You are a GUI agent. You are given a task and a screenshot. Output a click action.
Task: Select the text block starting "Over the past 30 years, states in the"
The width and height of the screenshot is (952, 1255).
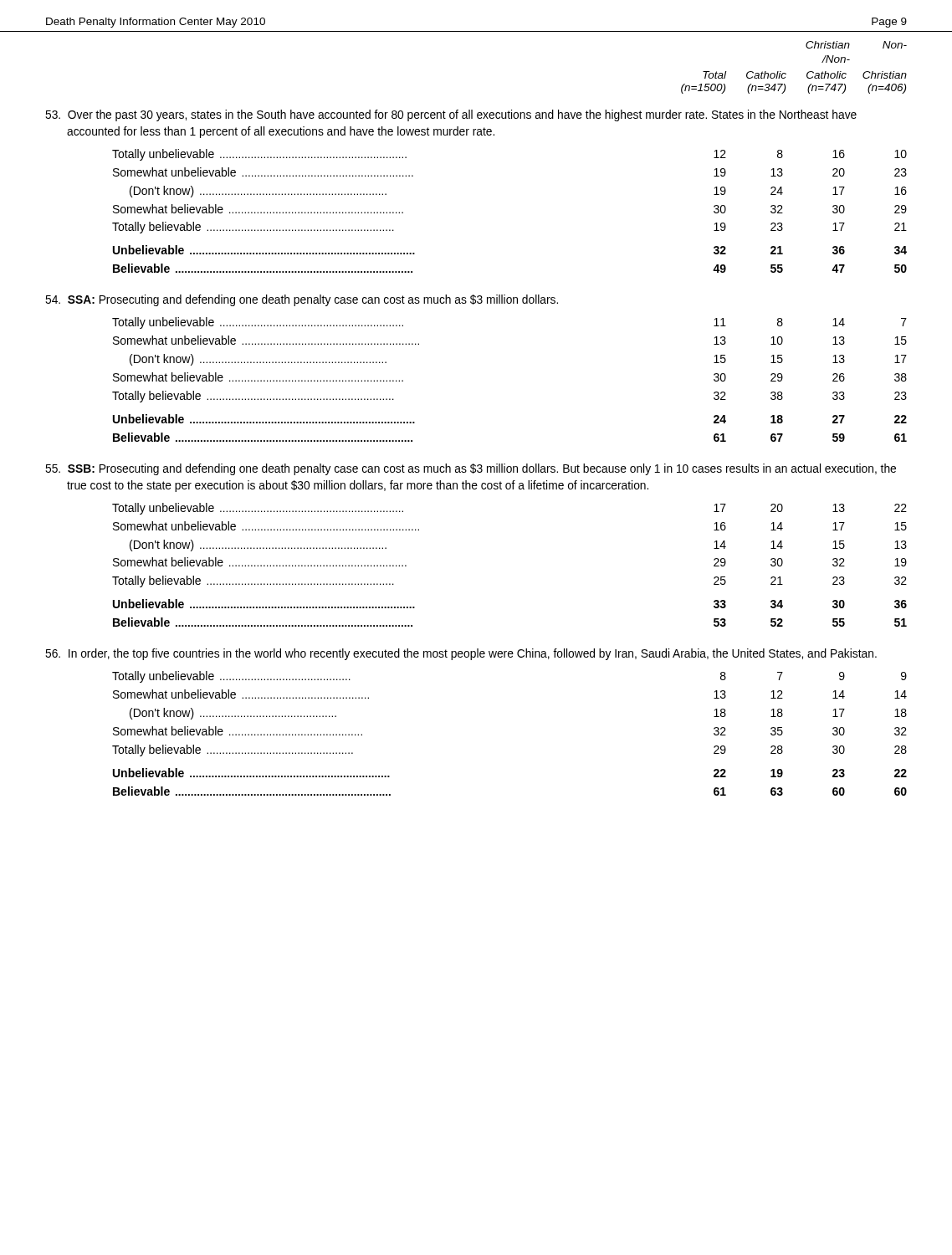476,124
